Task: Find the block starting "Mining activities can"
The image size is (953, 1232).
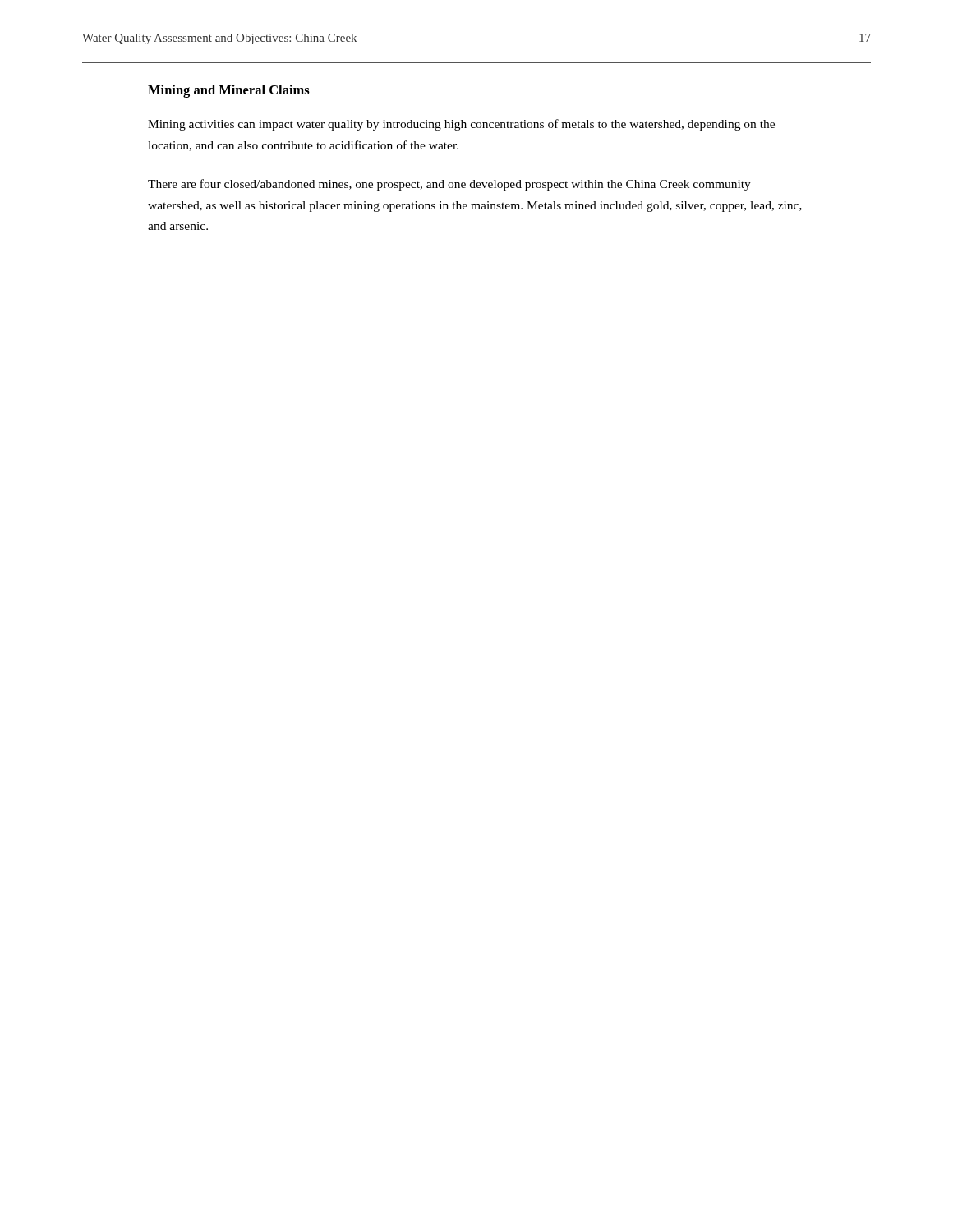Action: click(476, 134)
